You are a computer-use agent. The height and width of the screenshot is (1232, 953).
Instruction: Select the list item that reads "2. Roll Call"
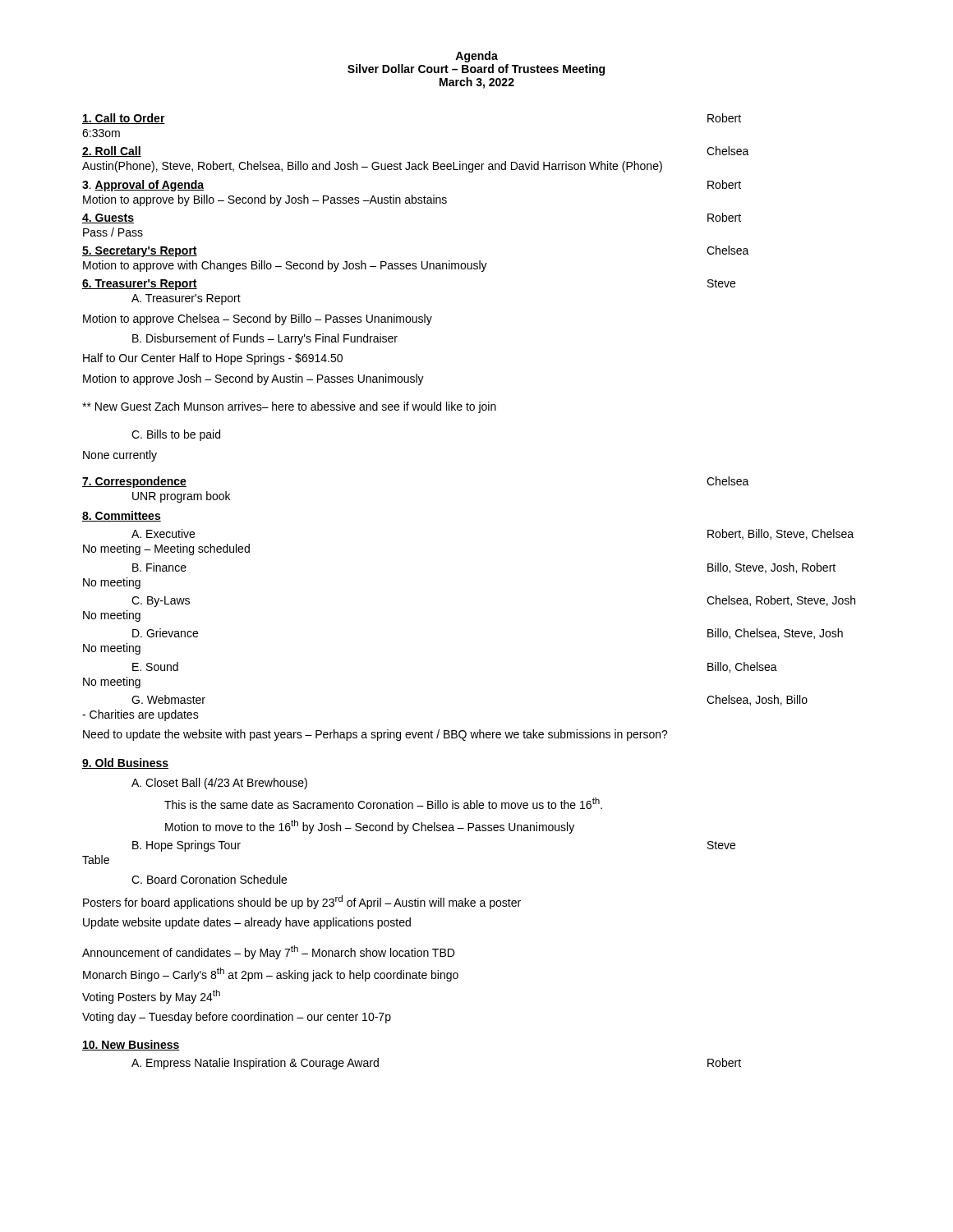click(x=476, y=160)
